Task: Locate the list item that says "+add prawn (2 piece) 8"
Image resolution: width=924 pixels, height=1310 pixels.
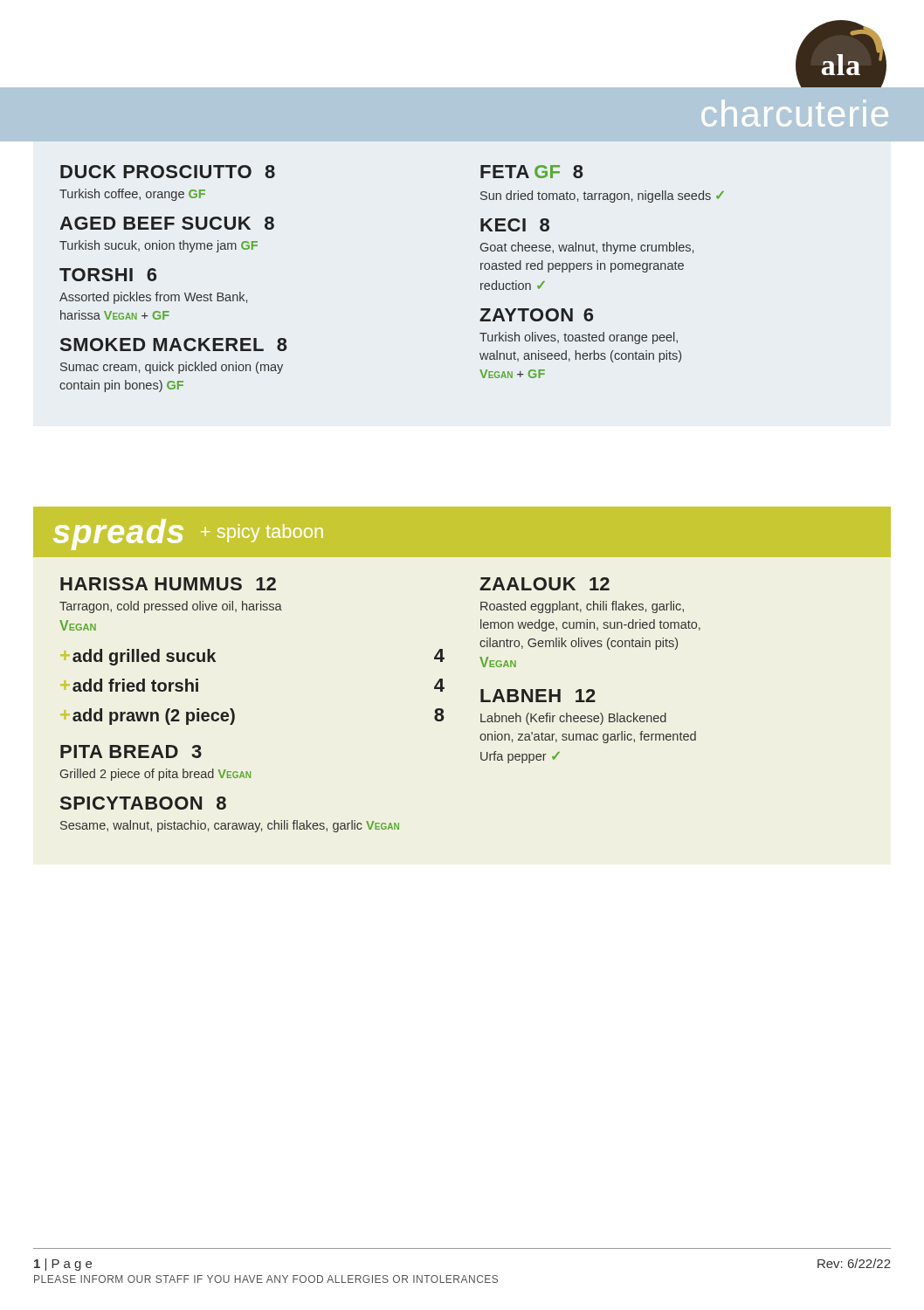Action: pos(153,715)
